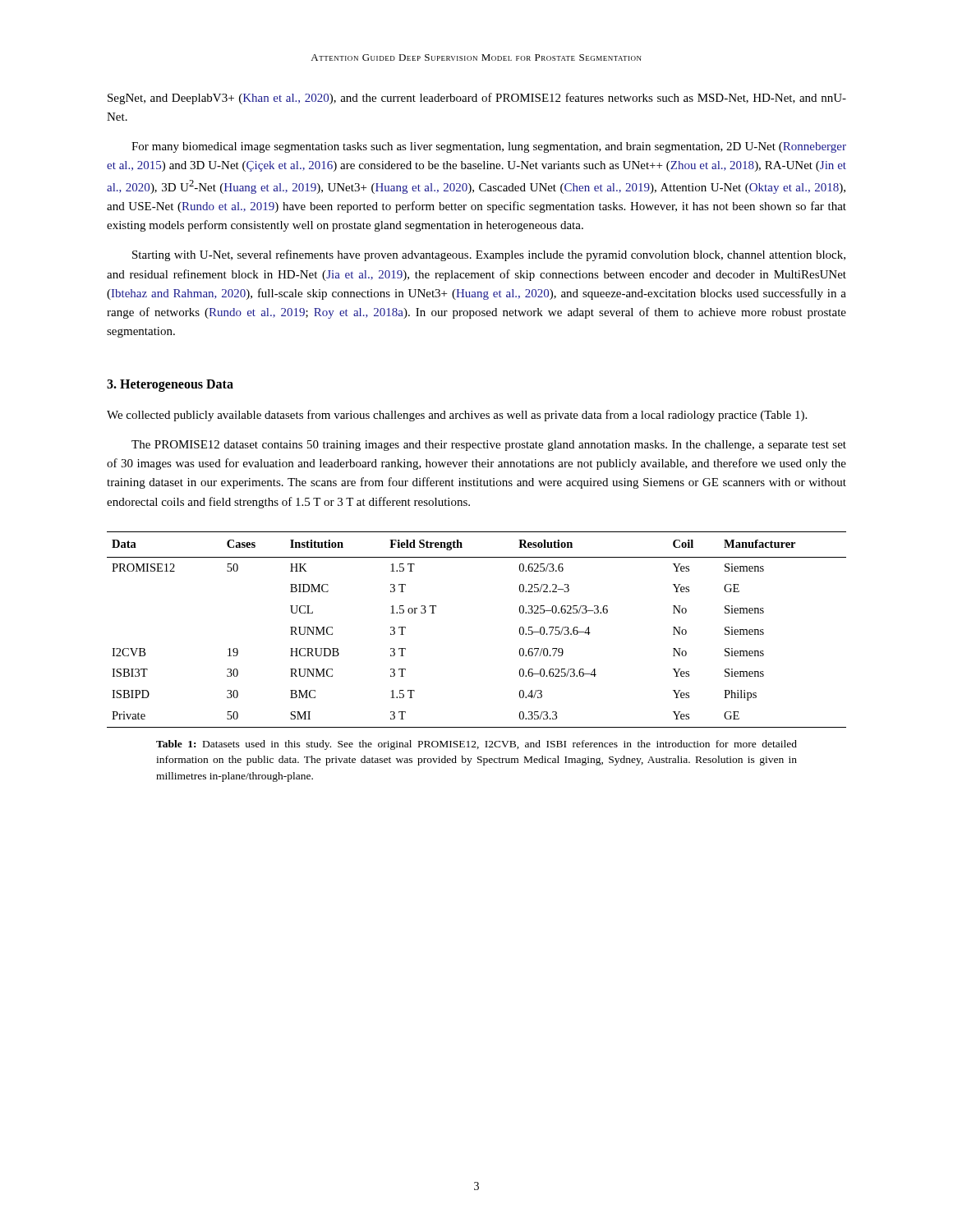Point to the block beginning "The PROMISE12 dataset contains"
This screenshot has height=1232, width=953.
476,473
